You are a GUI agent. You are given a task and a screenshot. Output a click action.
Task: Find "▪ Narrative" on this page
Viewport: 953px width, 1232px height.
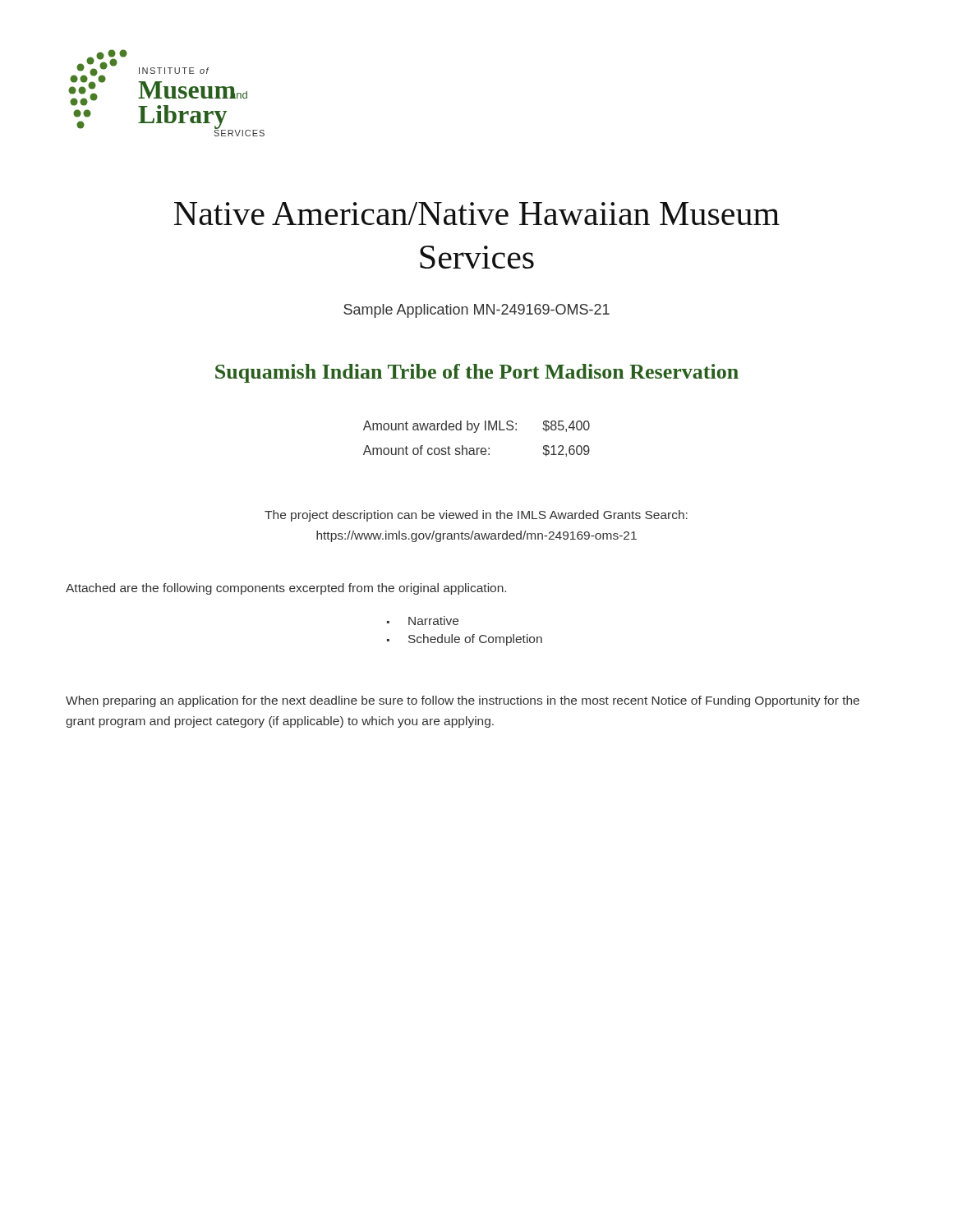(x=423, y=621)
